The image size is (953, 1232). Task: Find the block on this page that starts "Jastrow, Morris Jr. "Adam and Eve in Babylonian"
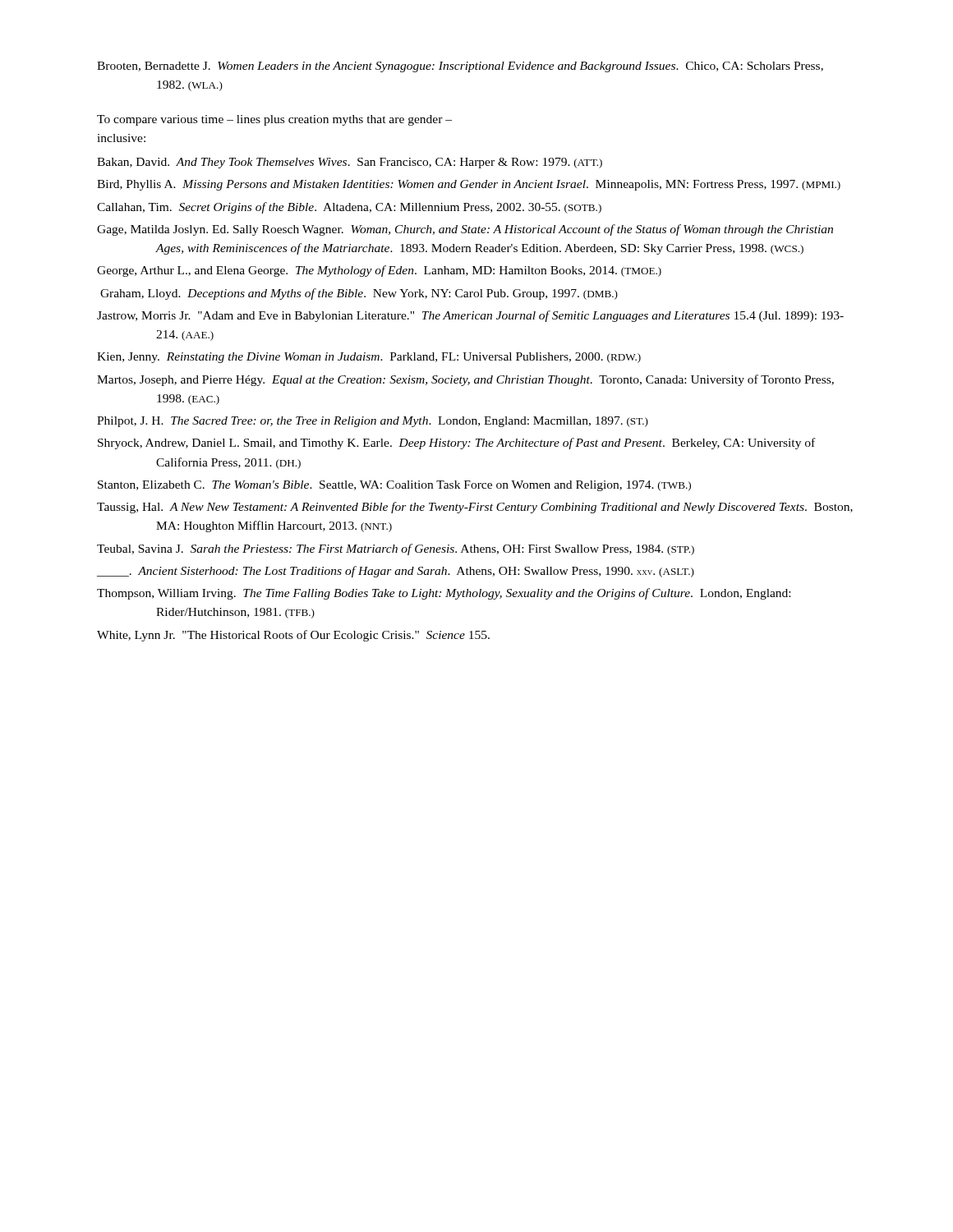470,324
